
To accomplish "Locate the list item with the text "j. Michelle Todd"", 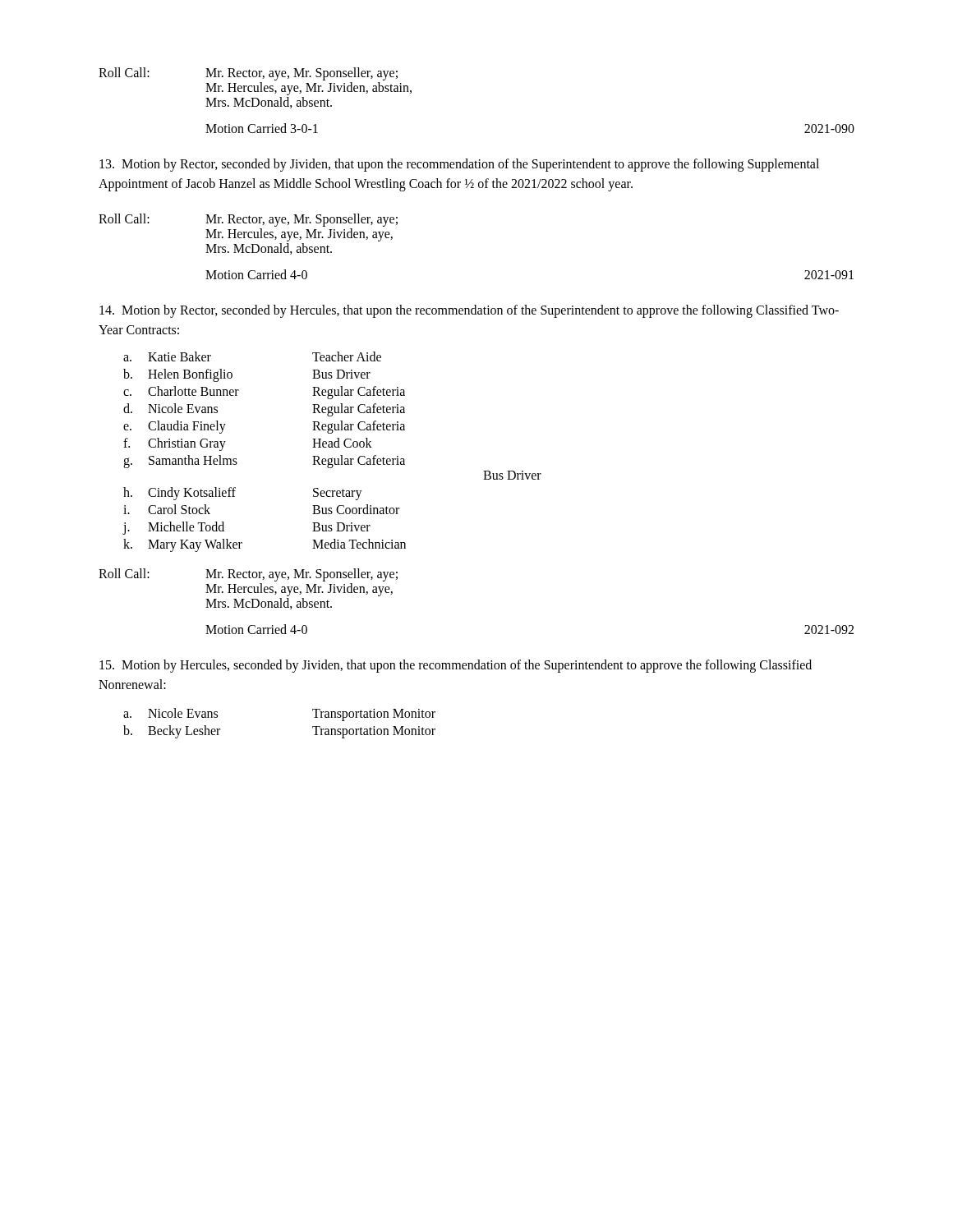I will [x=181, y=528].
